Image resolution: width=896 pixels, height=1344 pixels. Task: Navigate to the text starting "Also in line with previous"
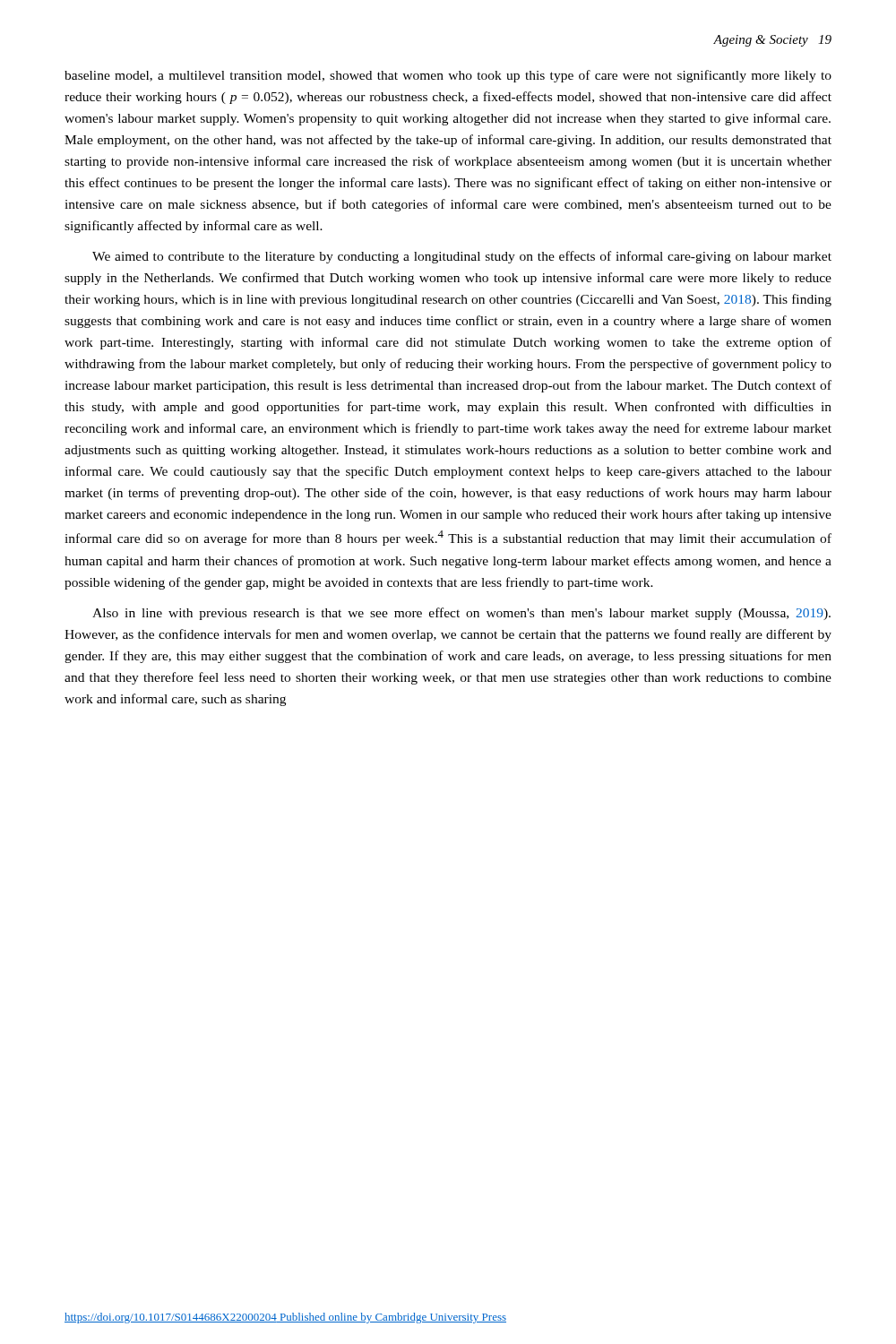448,655
